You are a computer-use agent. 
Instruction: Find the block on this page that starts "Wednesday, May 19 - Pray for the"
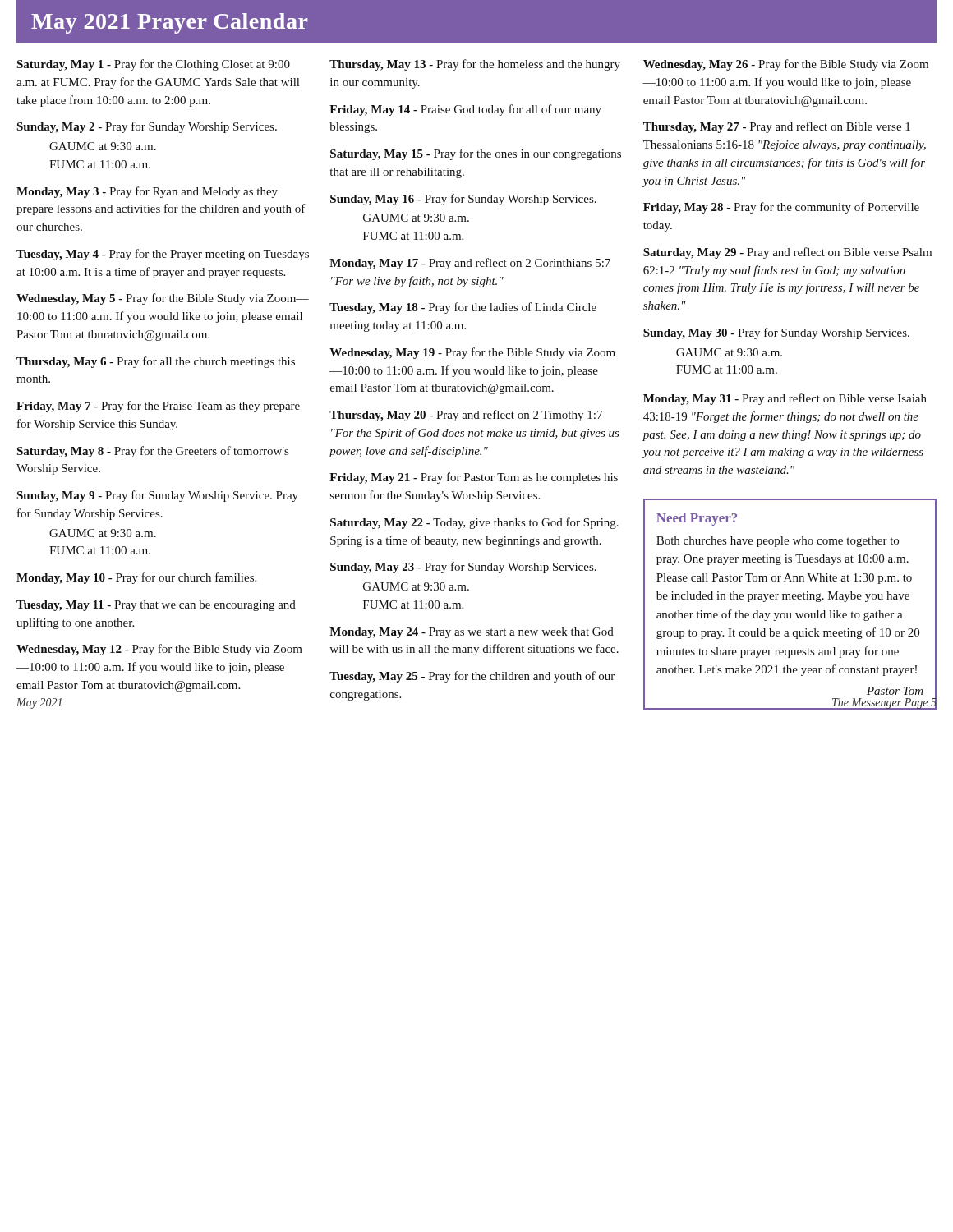click(x=473, y=370)
